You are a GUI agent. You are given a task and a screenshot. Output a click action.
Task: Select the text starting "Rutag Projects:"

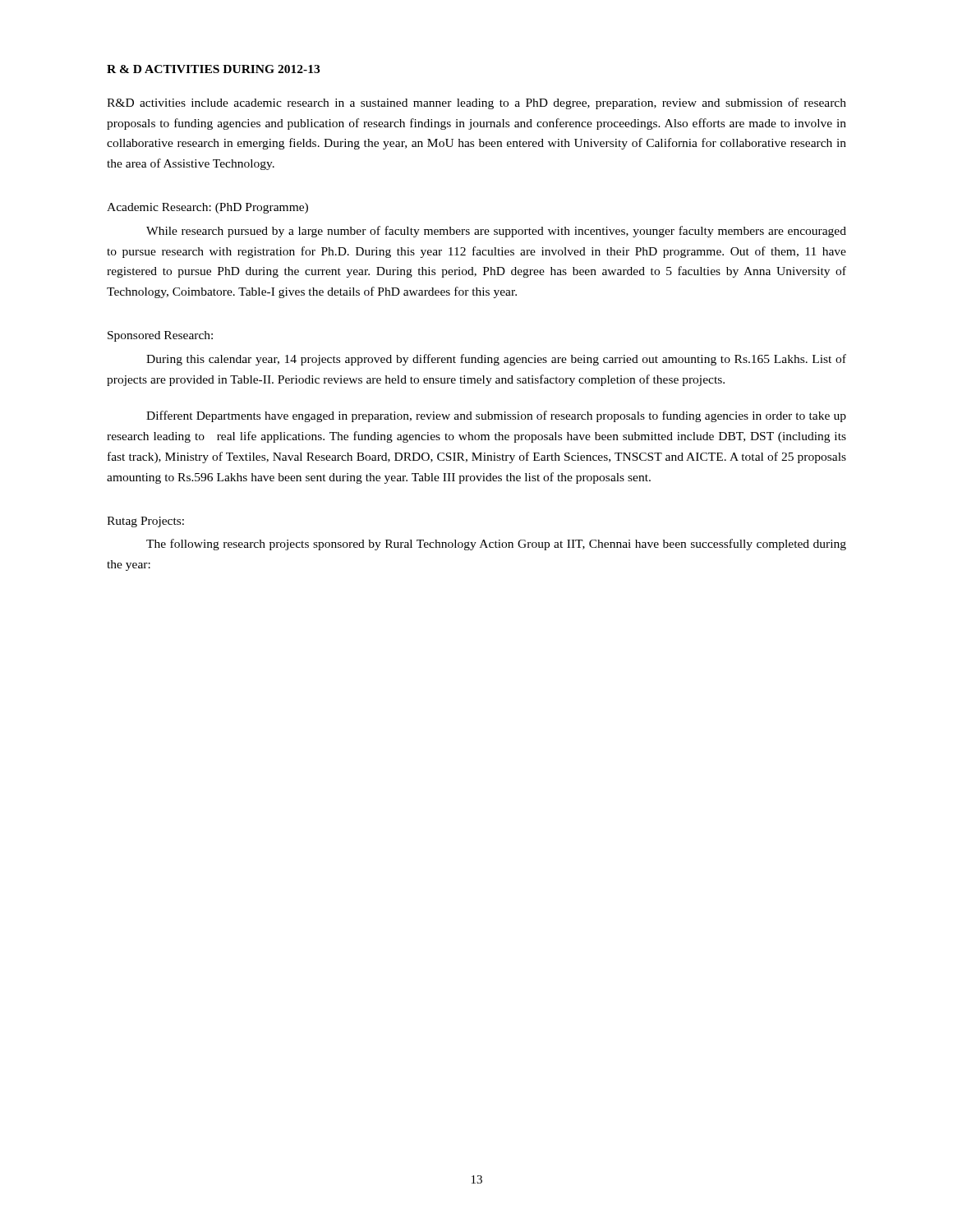(x=146, y=520)
